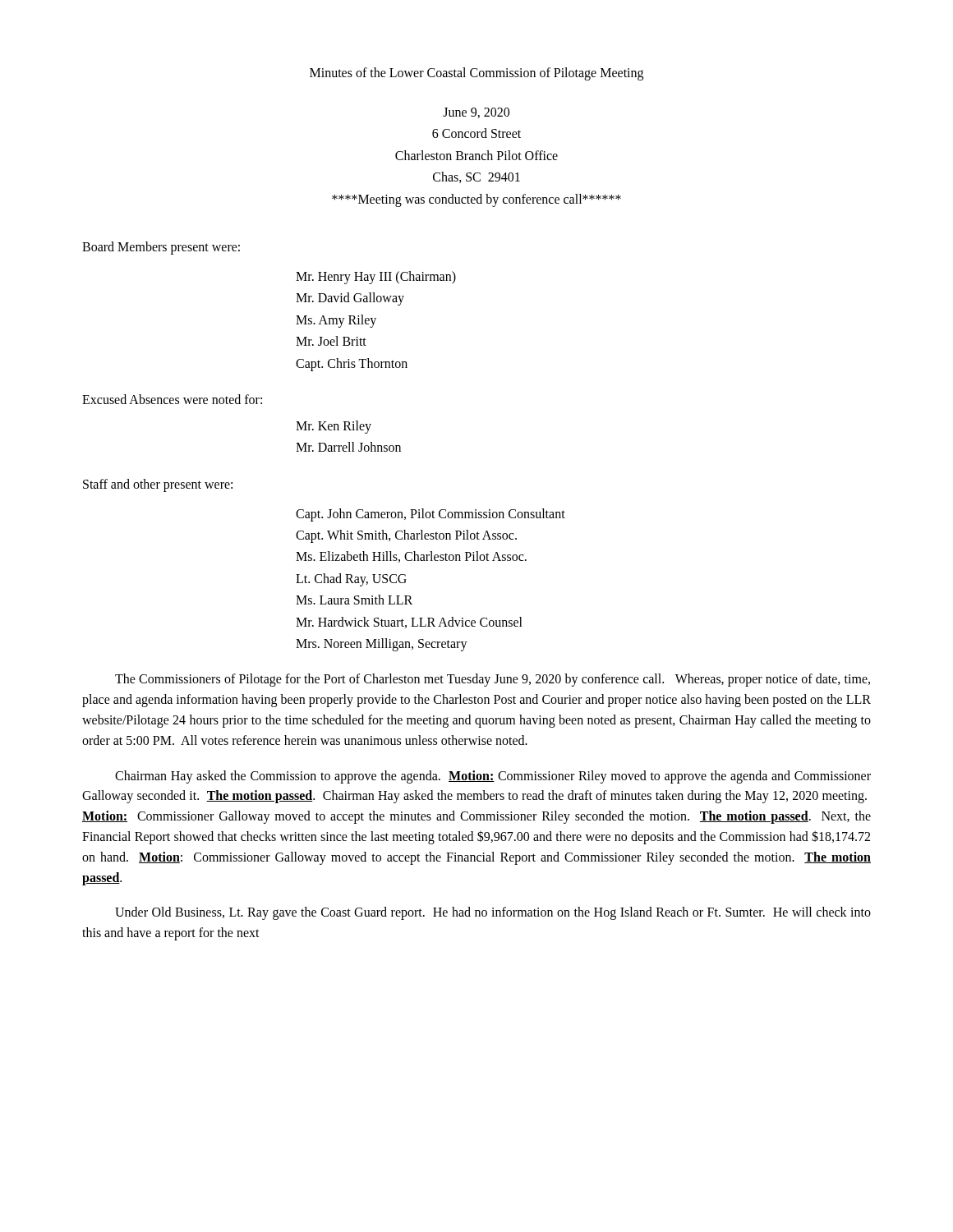The height and width of the screenshot is (1232, 953).
Task: Click the passage that begins "Excused Absences were"
Action: tap(173, 399)
